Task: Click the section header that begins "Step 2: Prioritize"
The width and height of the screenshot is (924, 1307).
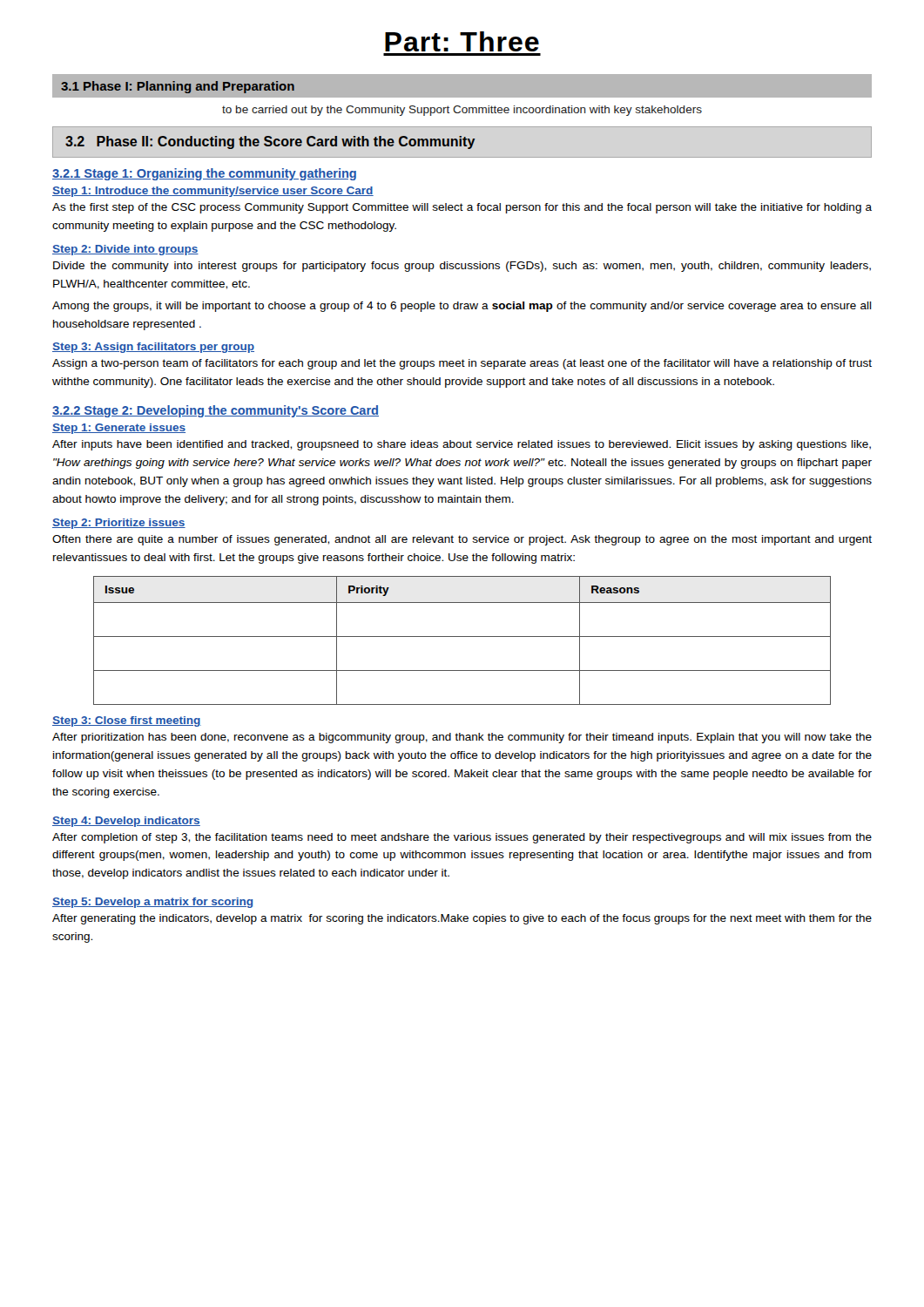Action: 119,522
